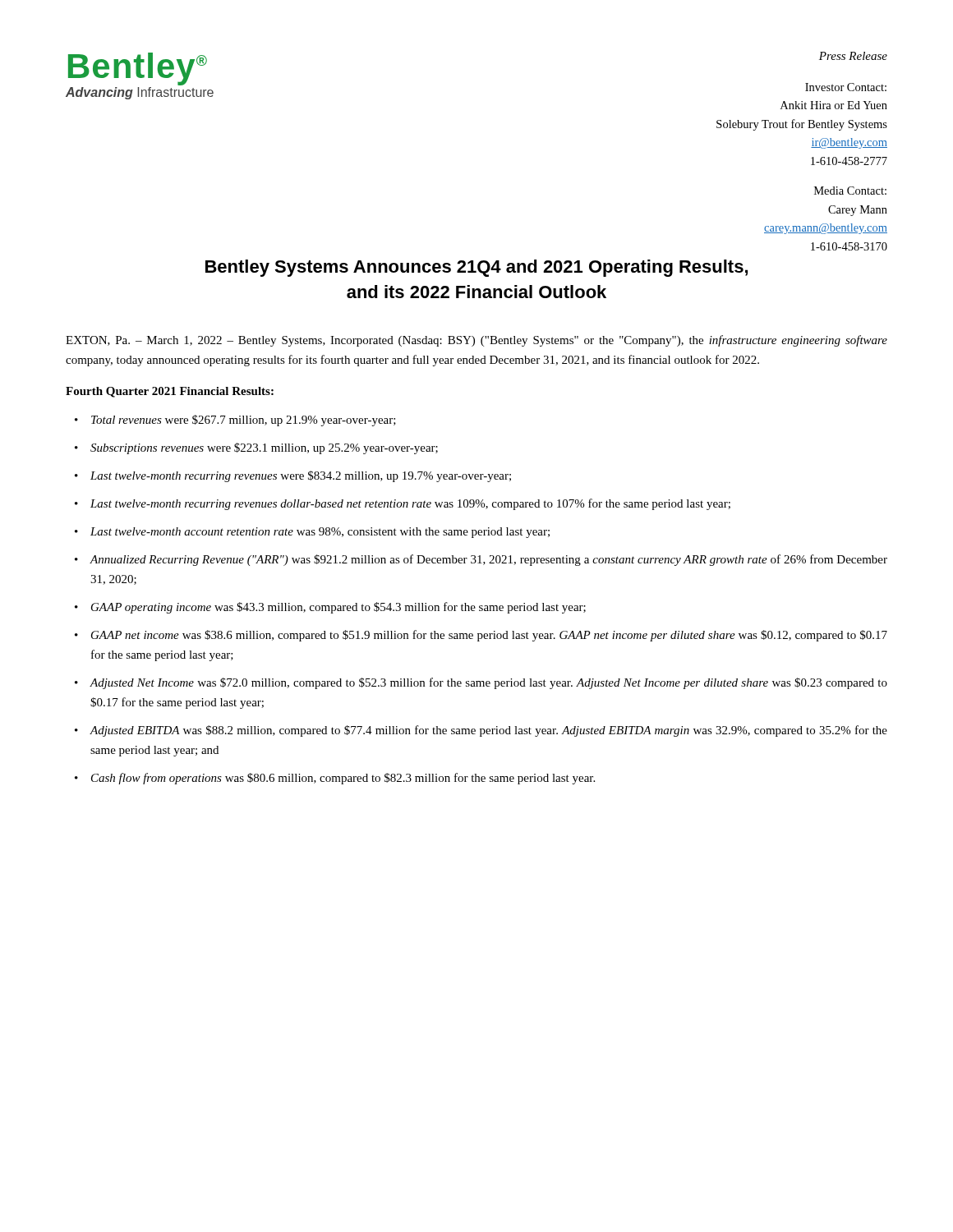
Task: Locate the region starting "EXTON, Pa. – March 1, 2022 –"
Action: (476, 350)
